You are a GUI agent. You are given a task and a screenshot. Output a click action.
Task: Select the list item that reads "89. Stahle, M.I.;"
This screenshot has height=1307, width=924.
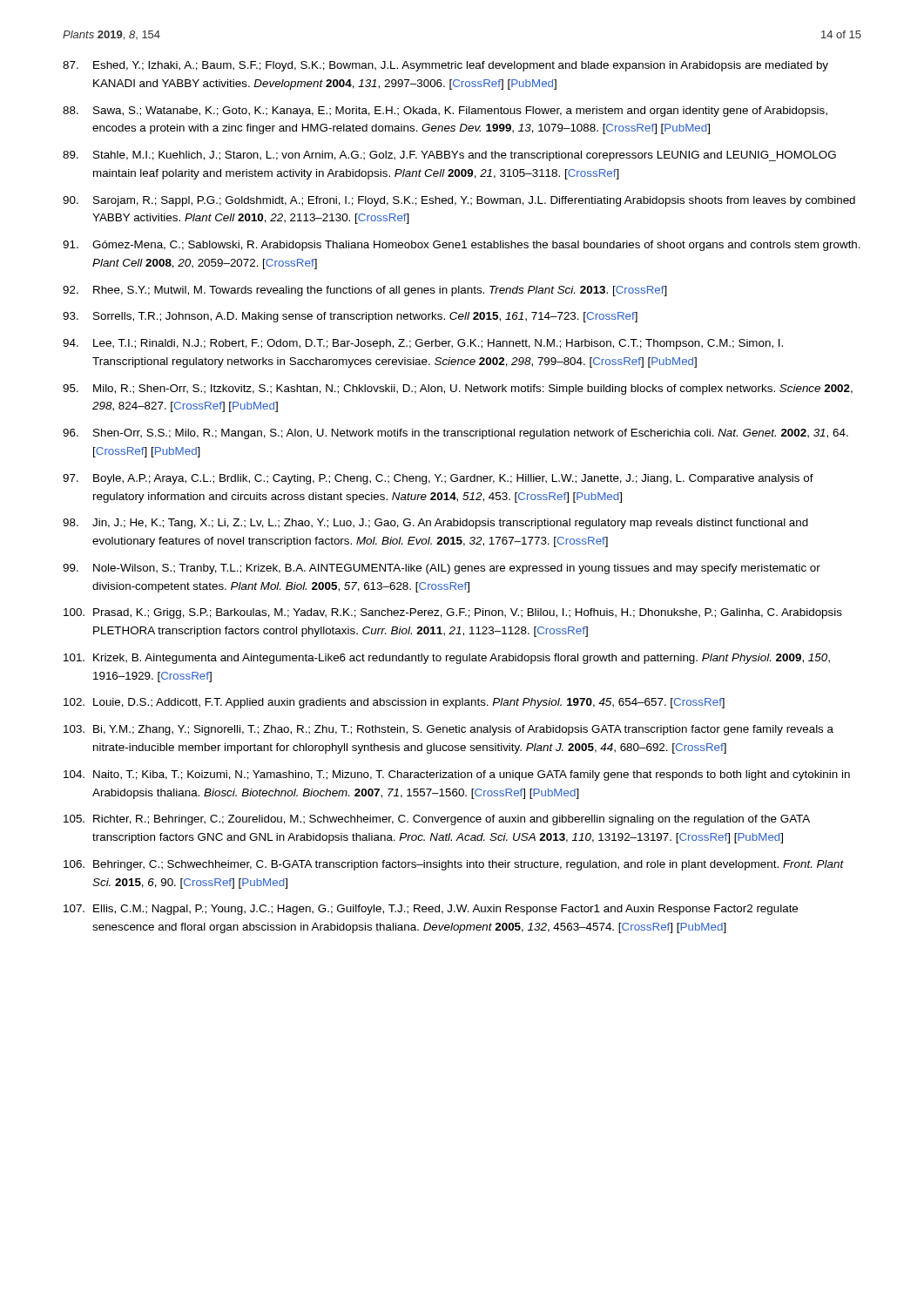click(x=462, y=164)
